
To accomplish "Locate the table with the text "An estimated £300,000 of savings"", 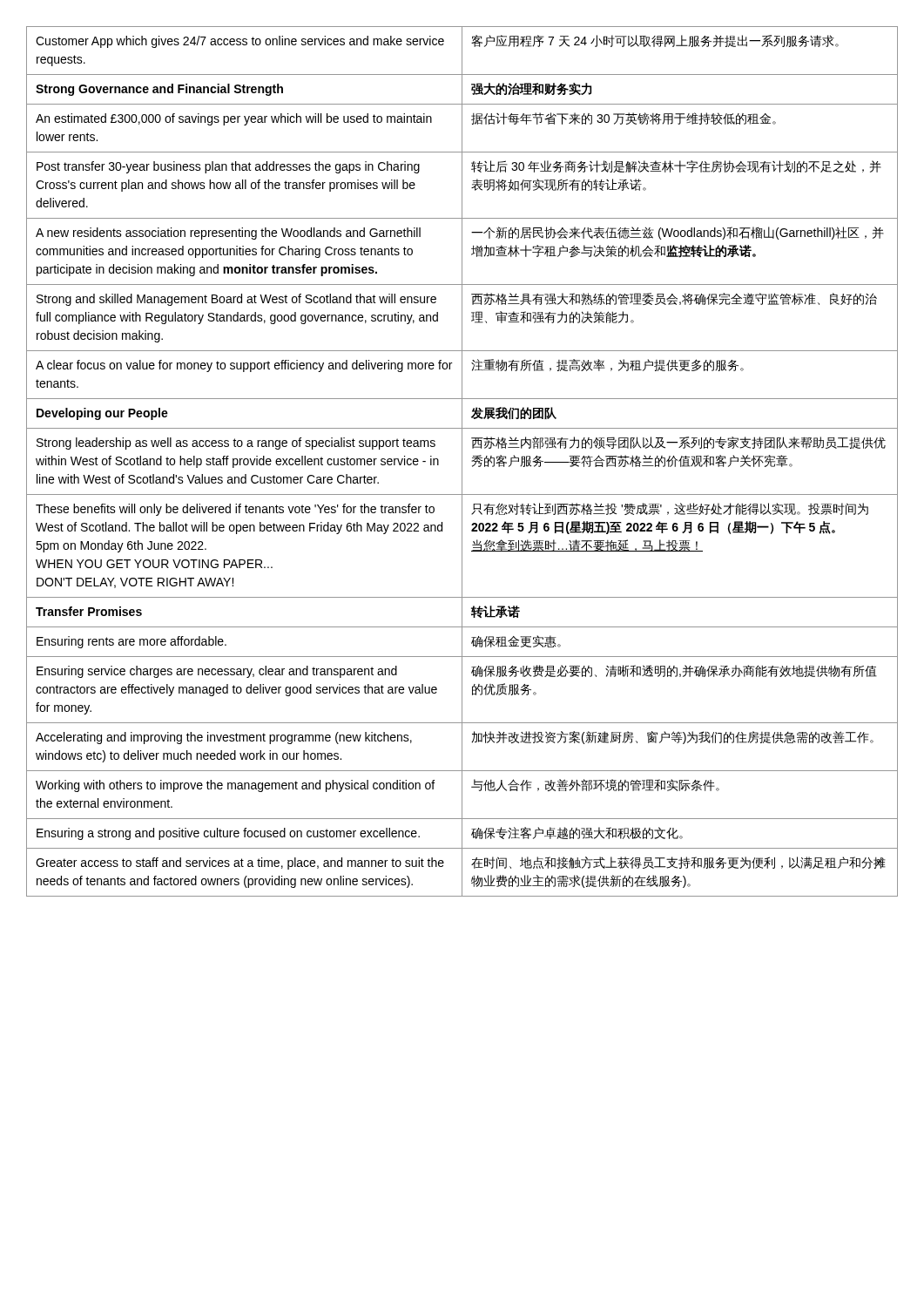I will (x=462, y=461).
